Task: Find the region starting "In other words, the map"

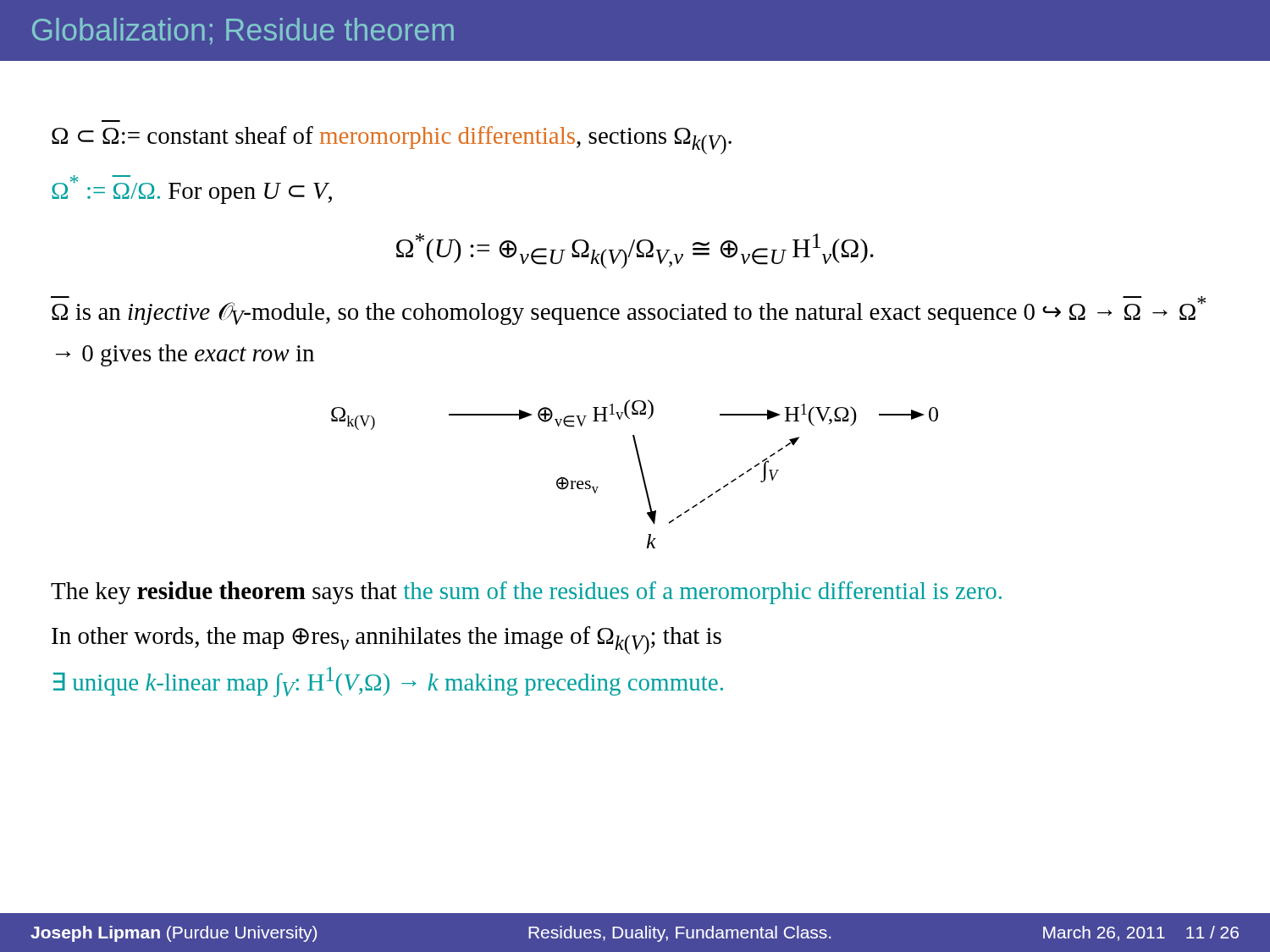Action: click(x=388, y=661)
